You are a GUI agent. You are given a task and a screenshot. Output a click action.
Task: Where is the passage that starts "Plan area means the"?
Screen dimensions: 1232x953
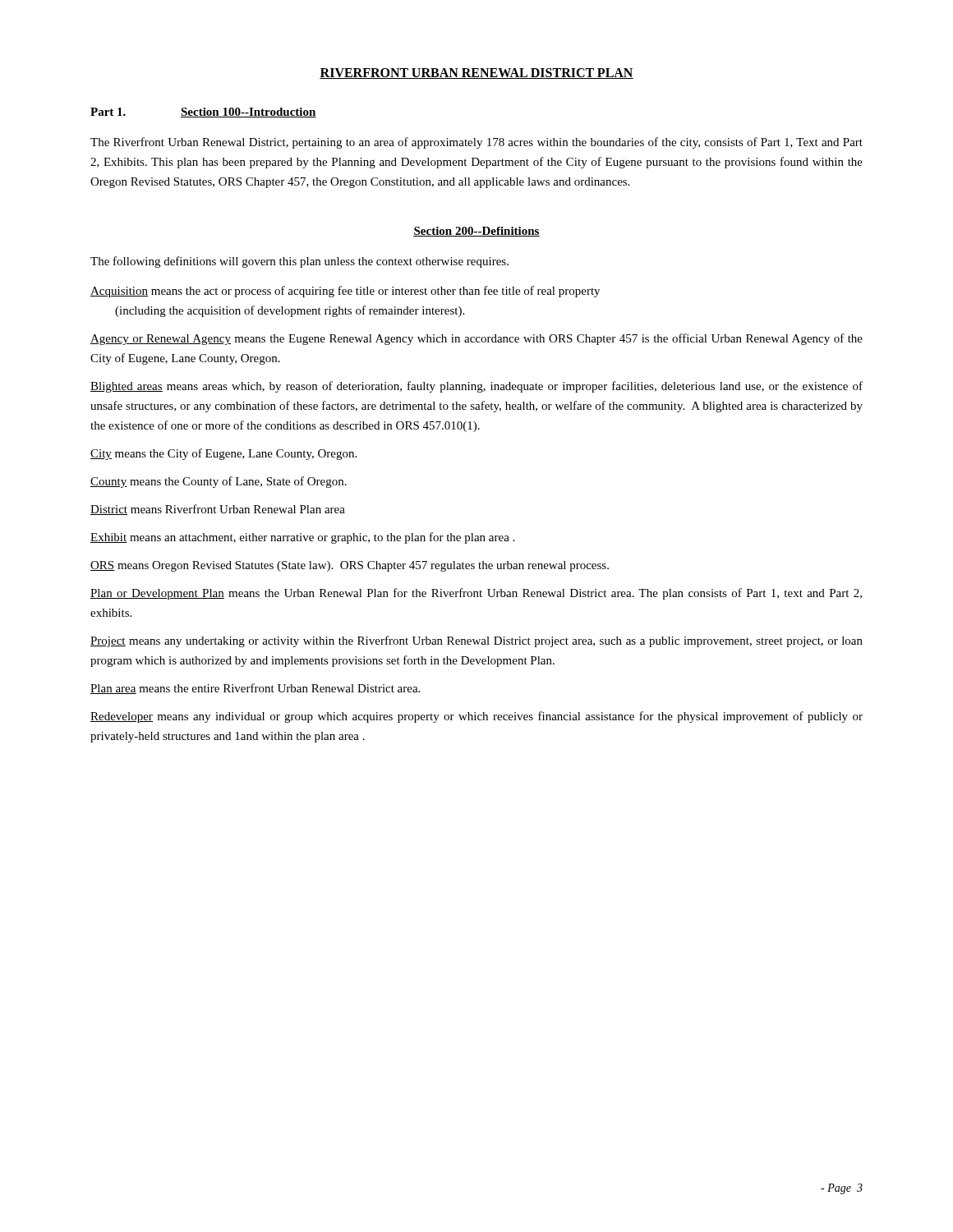256,688
